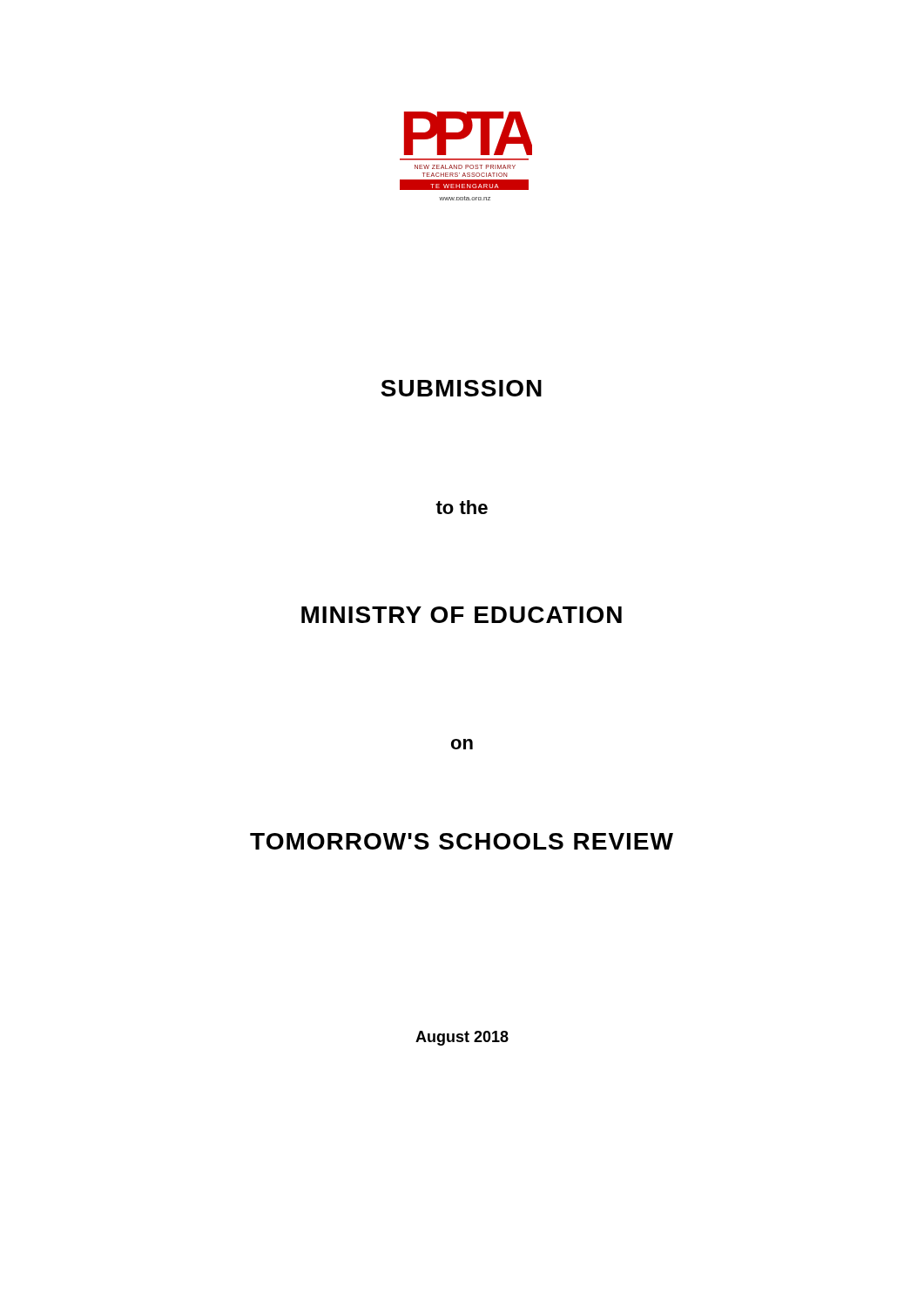Point to "TOMORROW'S SCHOOLS REVIEW"

(462, 841)
